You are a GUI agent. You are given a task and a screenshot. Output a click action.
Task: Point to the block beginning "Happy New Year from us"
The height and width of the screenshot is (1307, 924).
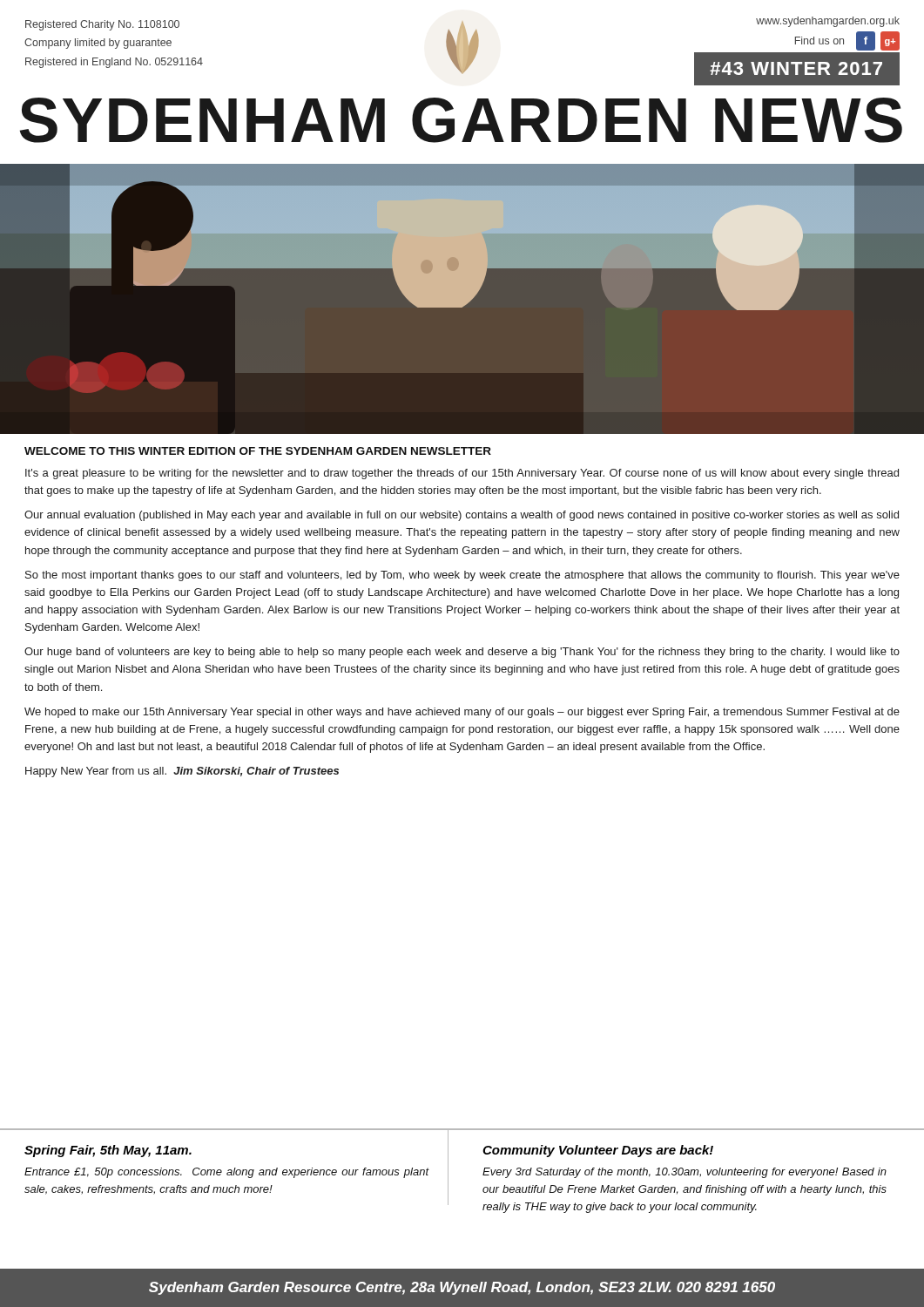182,771
